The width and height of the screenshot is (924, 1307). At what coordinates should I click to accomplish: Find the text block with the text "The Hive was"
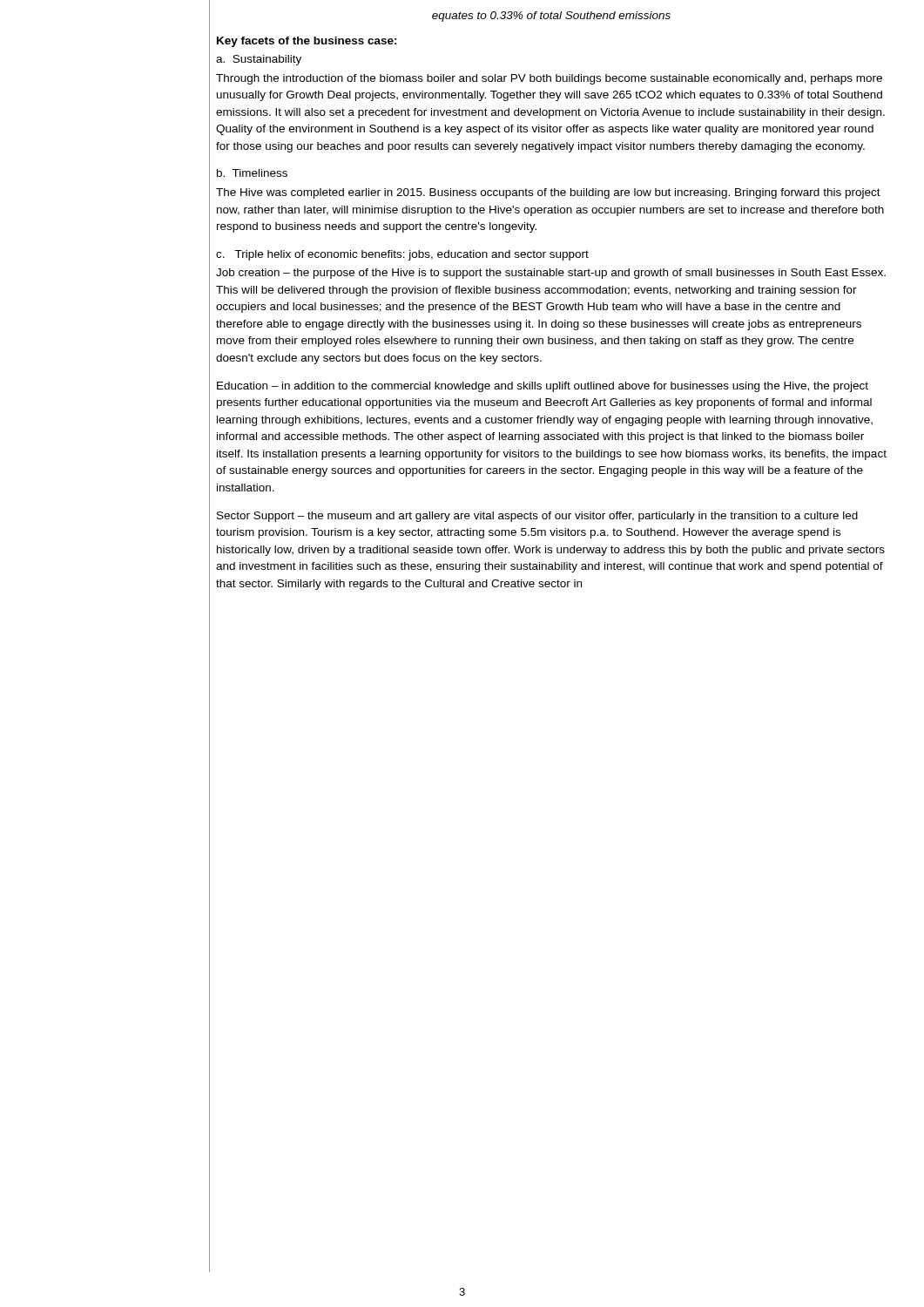pyautogui.click(x=550, y=209)
